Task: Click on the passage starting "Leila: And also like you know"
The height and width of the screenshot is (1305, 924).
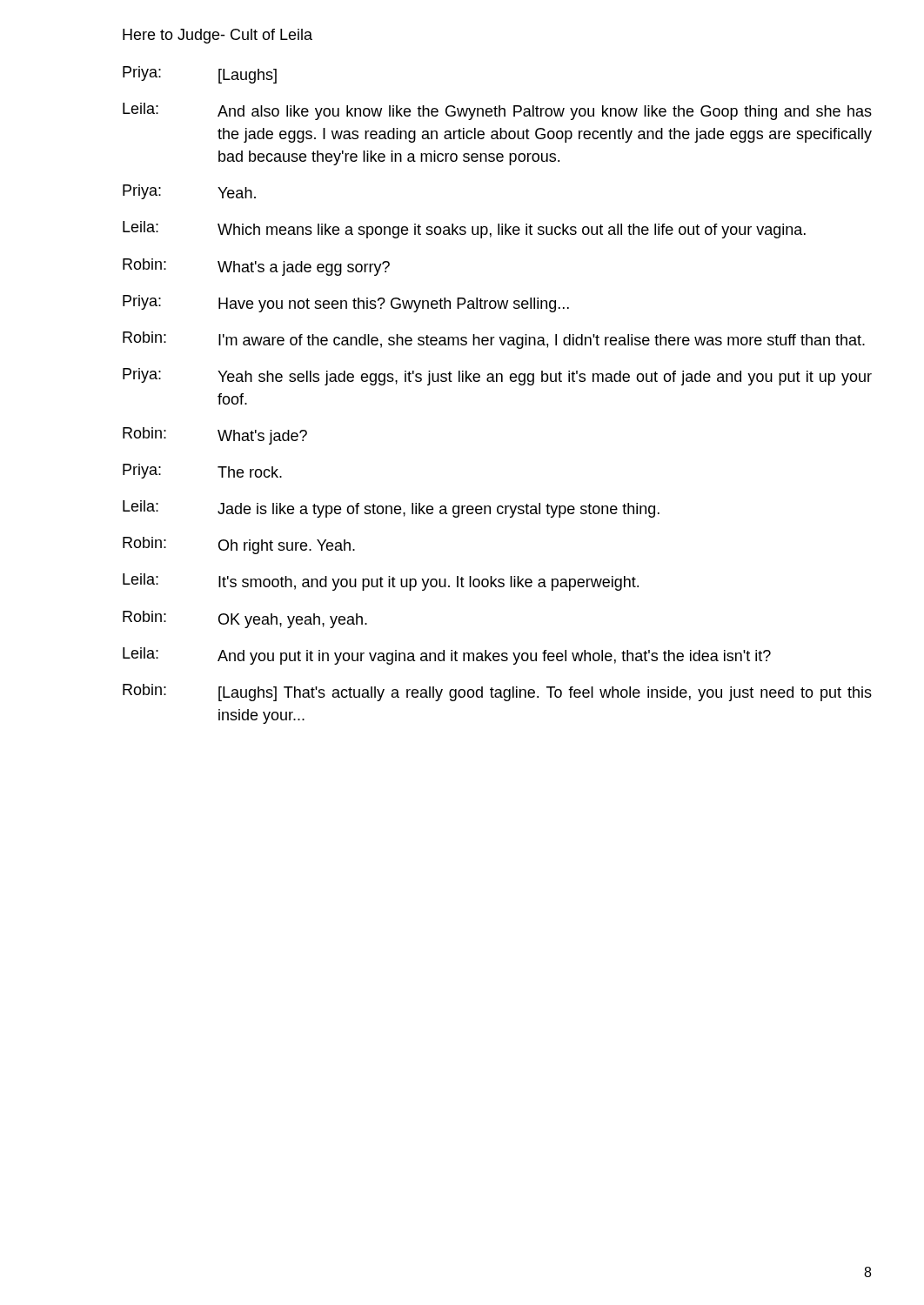Action: point(497,134)
